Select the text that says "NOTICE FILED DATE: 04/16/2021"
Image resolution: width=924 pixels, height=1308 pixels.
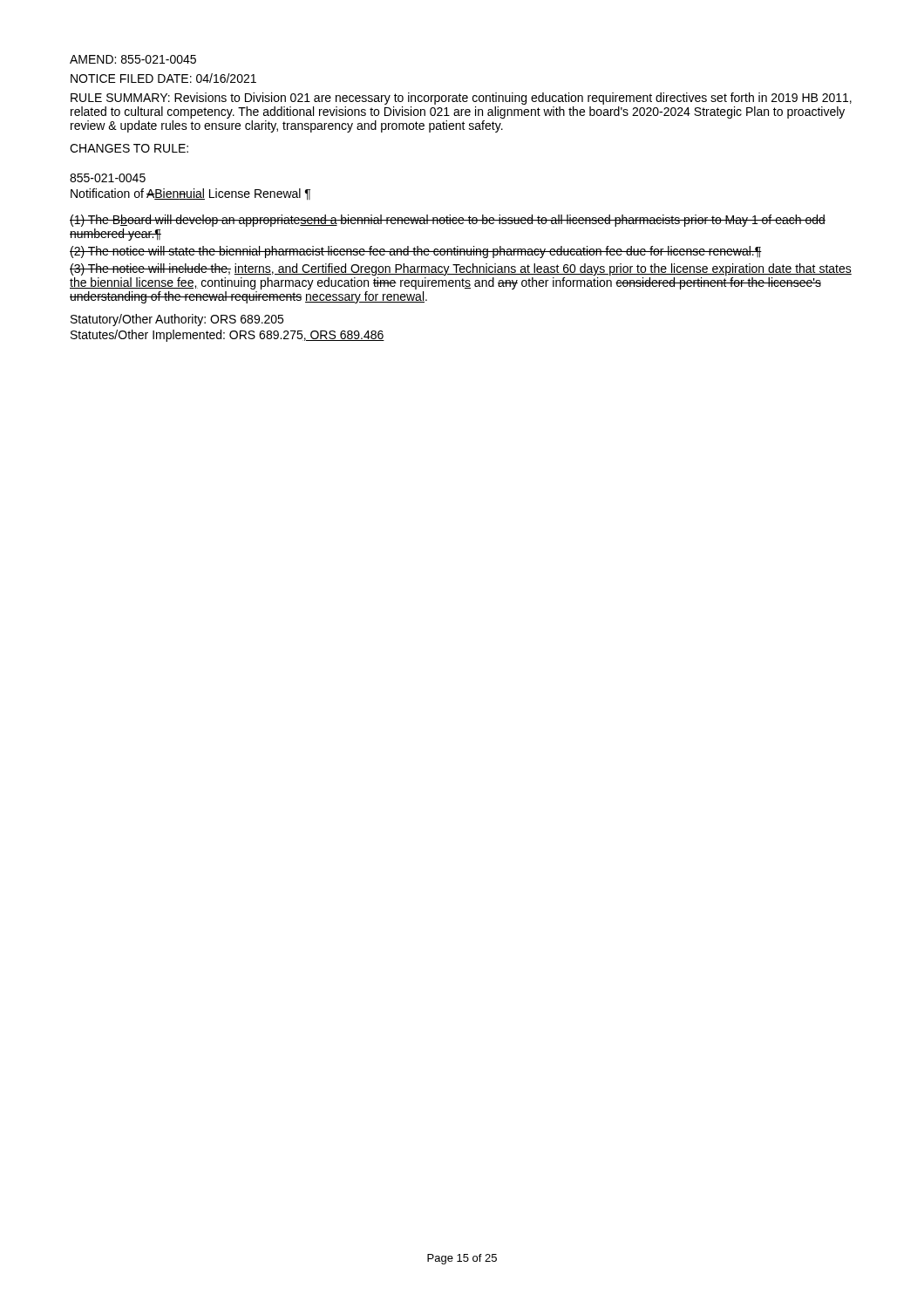pos(163,78)
